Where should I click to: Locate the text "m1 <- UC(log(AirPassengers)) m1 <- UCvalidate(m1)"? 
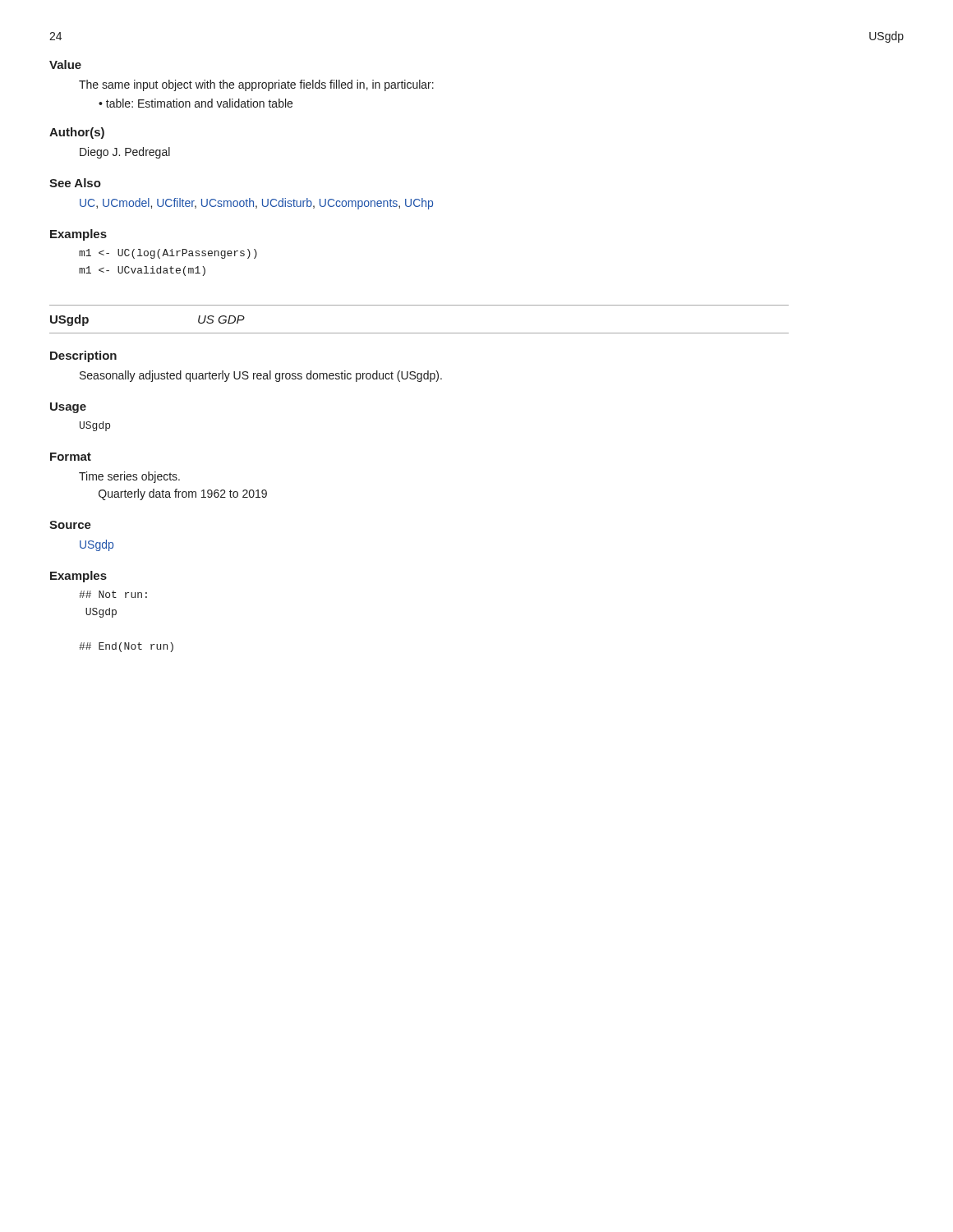[168, 254]
